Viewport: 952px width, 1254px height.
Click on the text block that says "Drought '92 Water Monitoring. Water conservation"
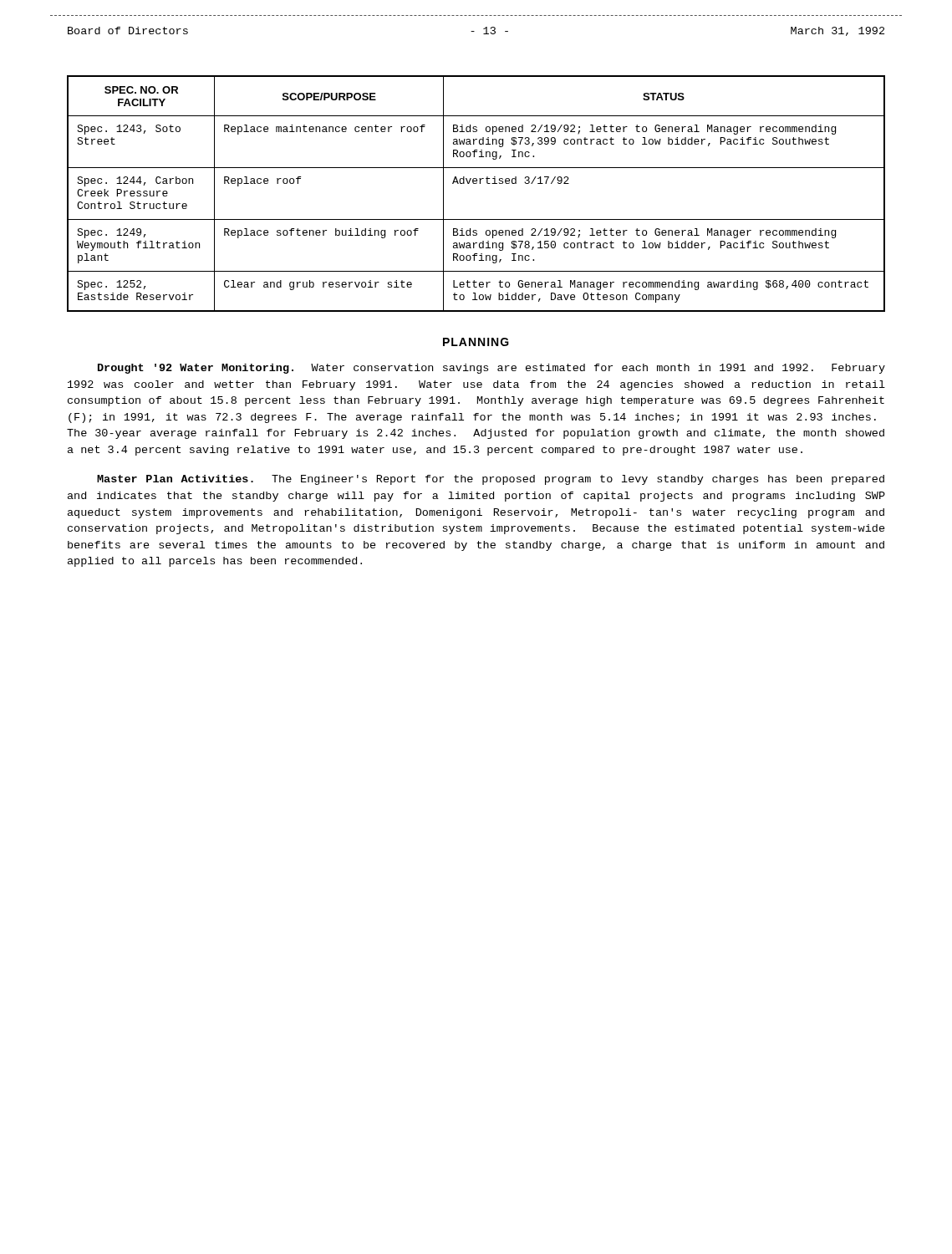click(476, 408)
